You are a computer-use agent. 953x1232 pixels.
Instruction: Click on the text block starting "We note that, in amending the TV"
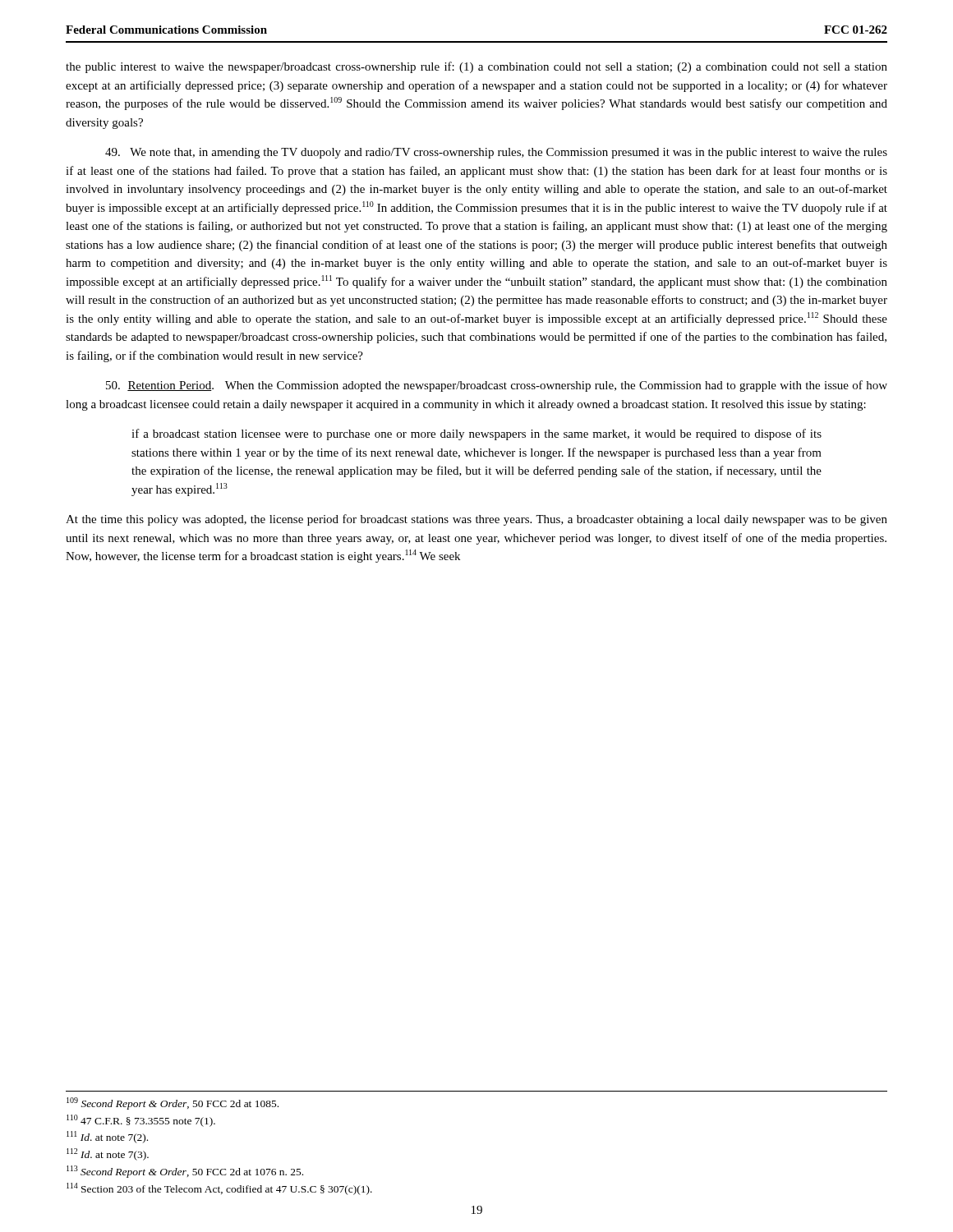click(476, 254)
